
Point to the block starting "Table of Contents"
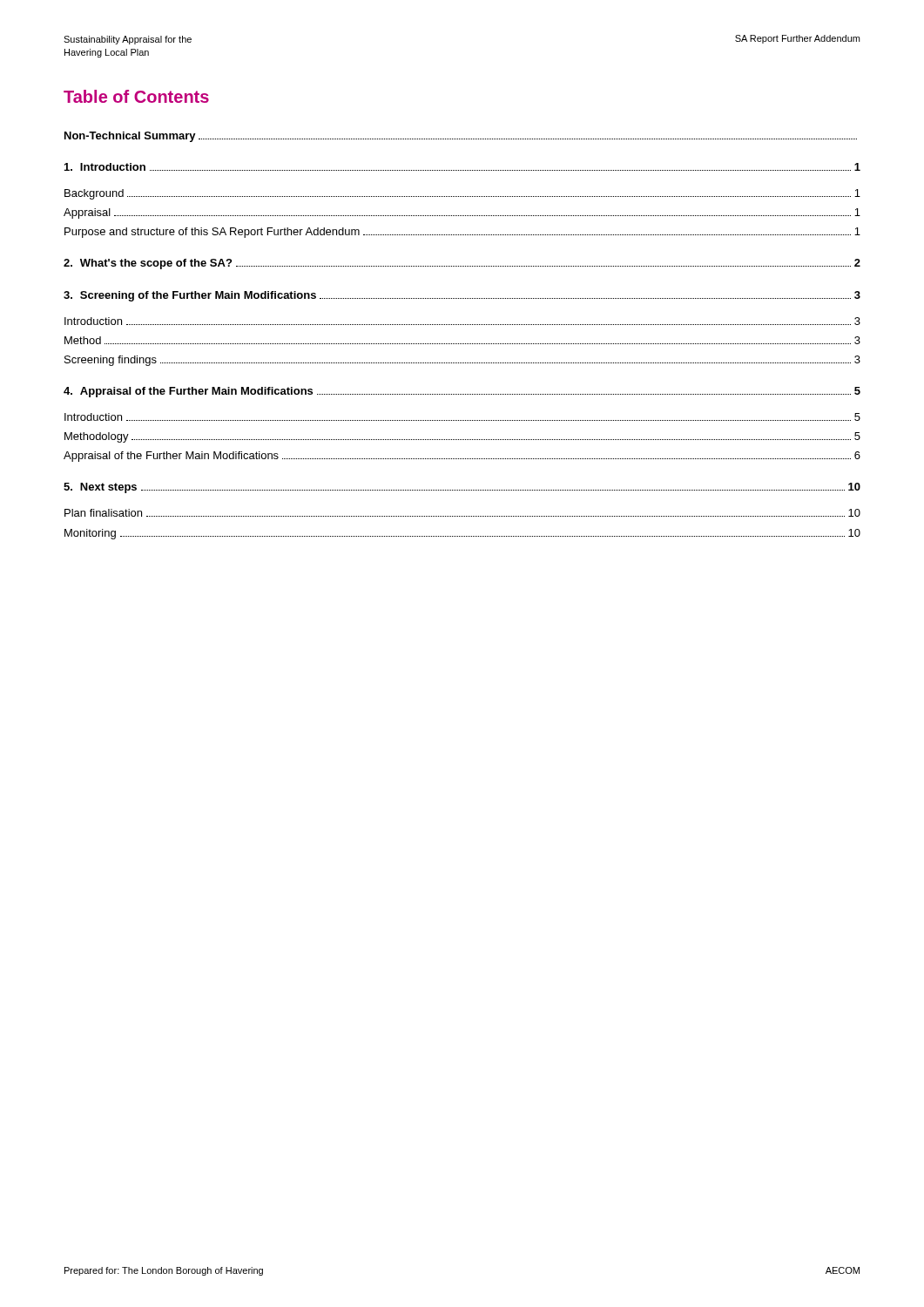click(x=136, y=97)
